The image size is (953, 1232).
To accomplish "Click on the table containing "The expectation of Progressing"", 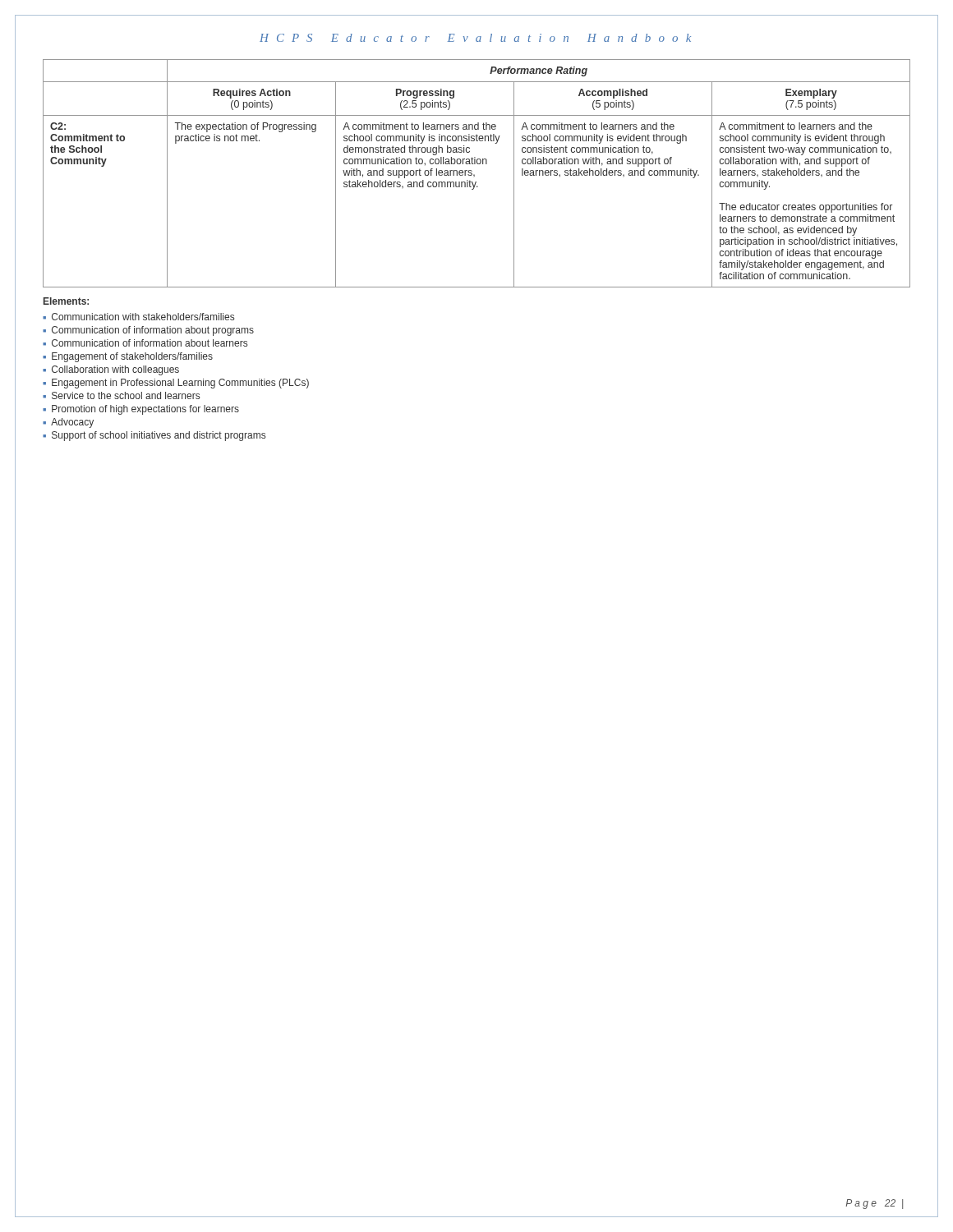I will pos(476,173).
